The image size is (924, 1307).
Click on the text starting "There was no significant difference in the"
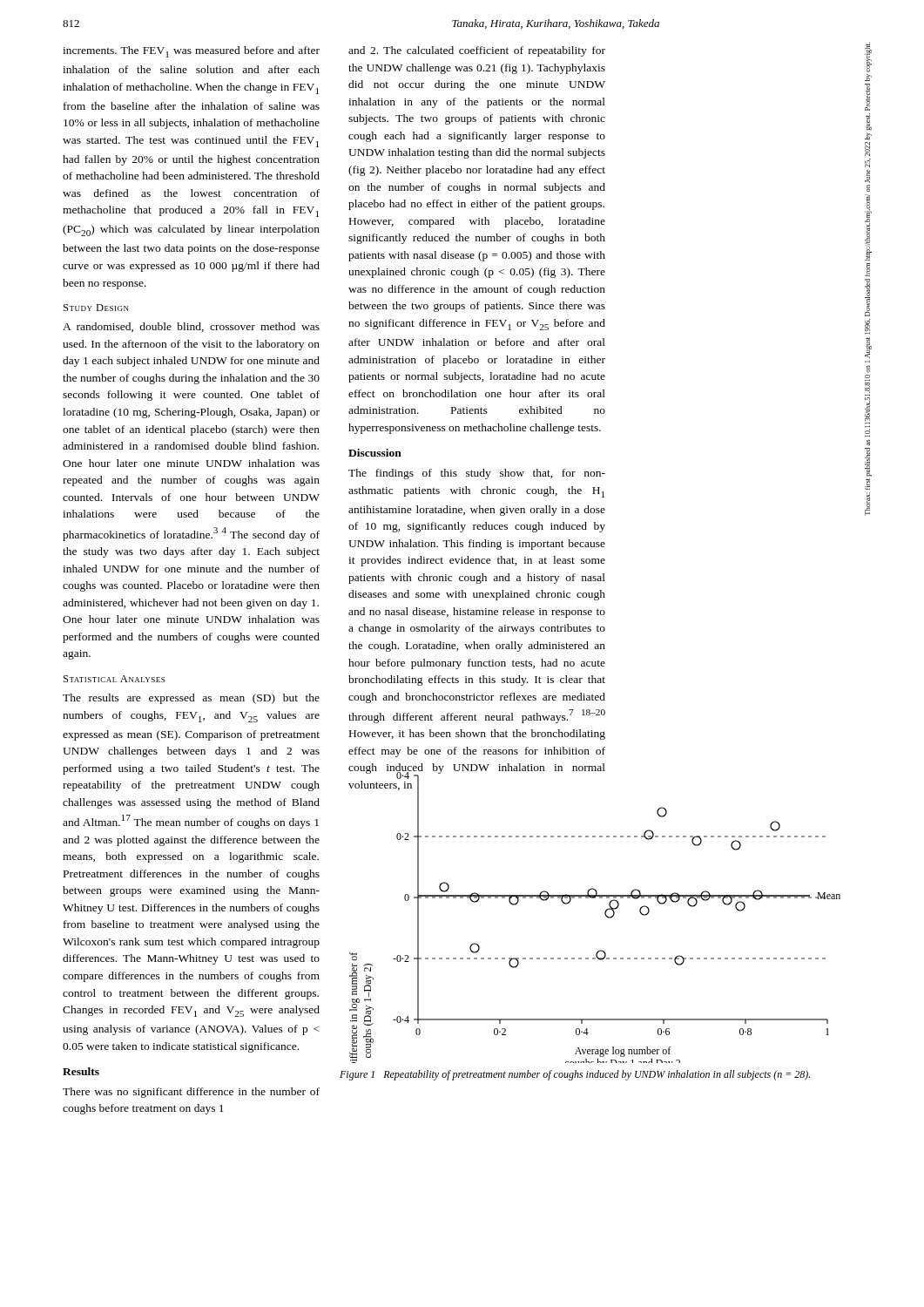(191, 1100)
